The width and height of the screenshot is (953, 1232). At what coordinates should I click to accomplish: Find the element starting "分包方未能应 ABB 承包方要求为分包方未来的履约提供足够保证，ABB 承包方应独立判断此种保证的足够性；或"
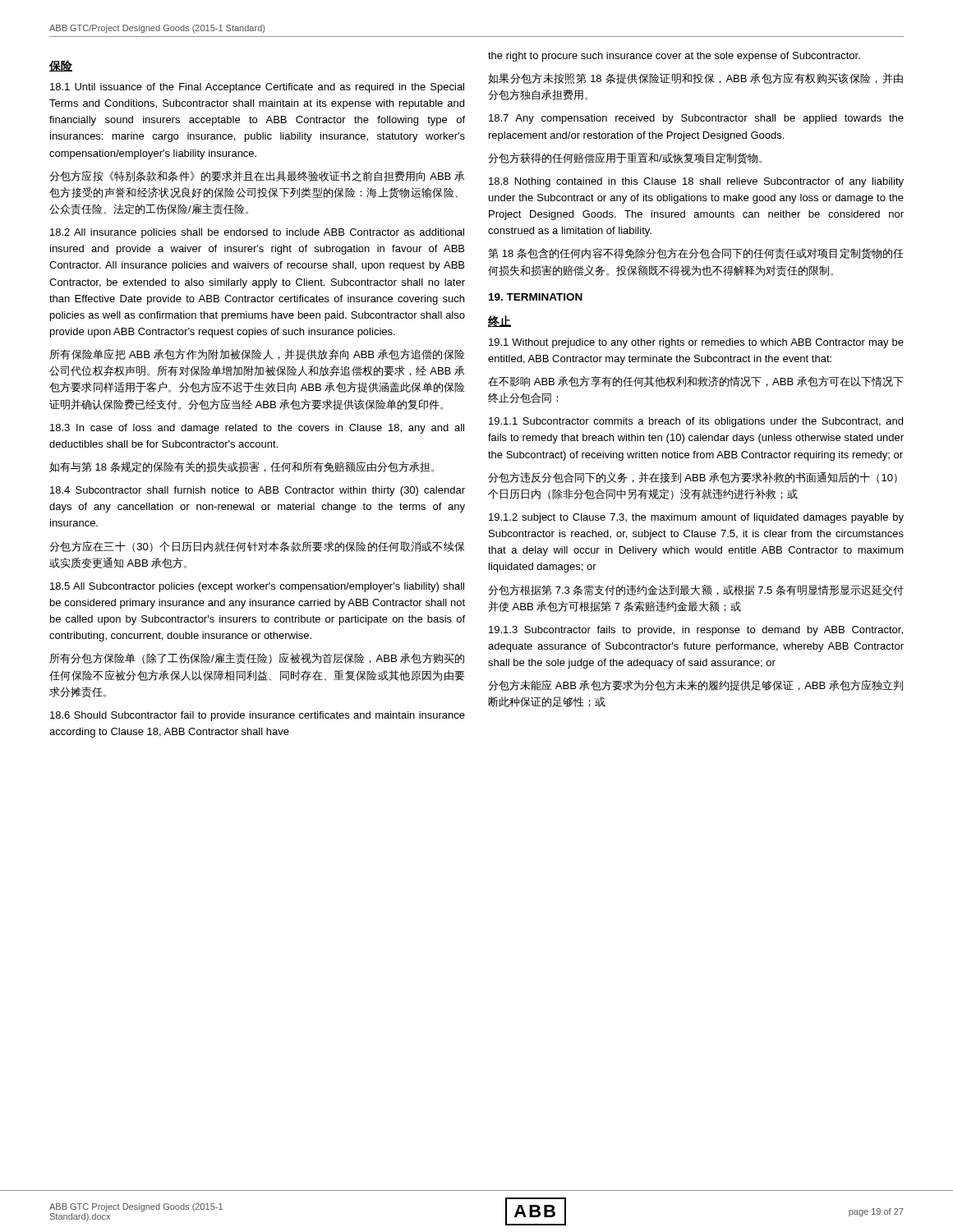[x=696, y=694]
